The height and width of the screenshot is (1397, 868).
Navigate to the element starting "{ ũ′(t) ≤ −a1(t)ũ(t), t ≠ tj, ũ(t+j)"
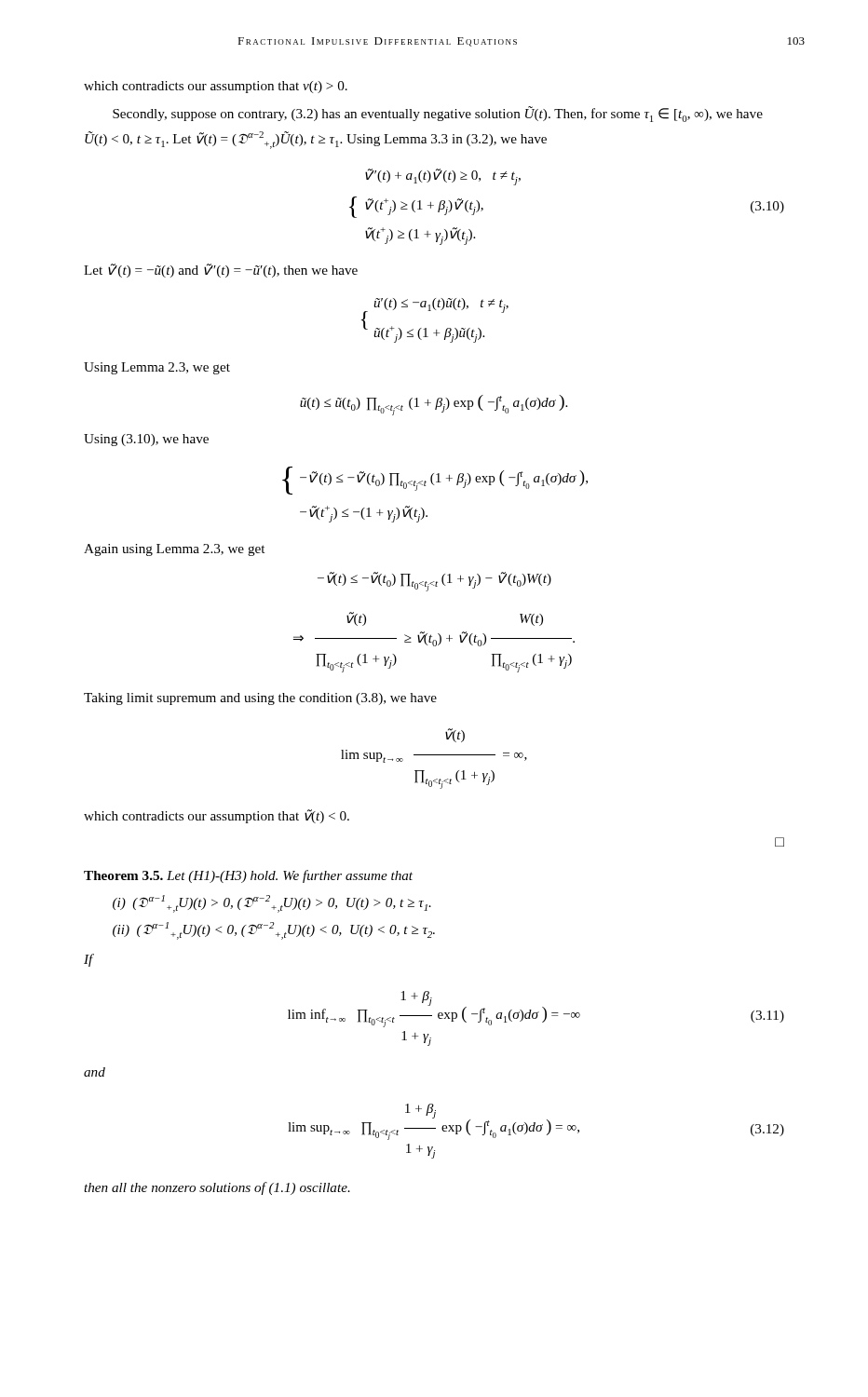(x=434, y=318)
